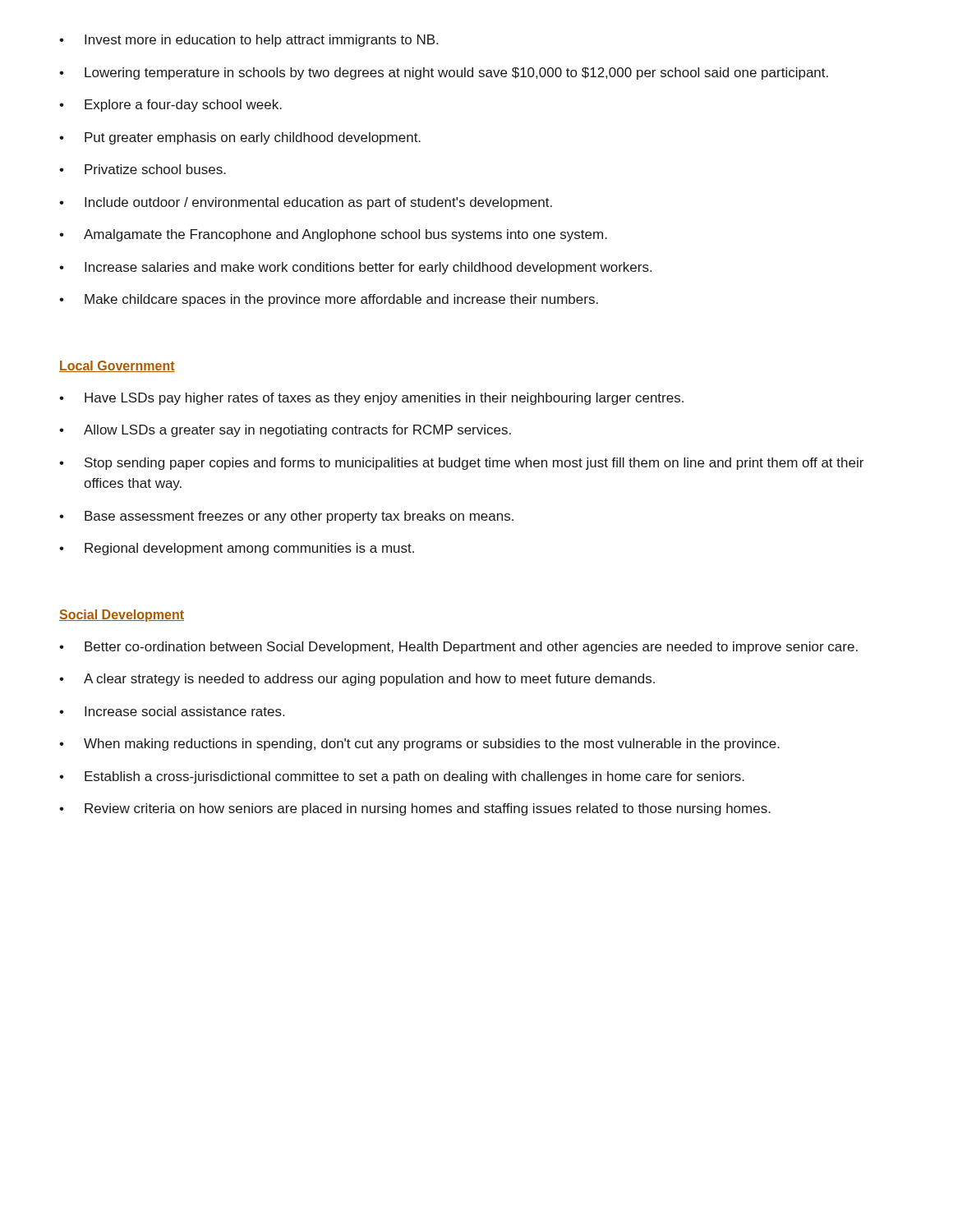Locate the text block starting "• Put greater emphasis on early"
The width and height of the screenshot is (953, 1232).
point(240,138)
